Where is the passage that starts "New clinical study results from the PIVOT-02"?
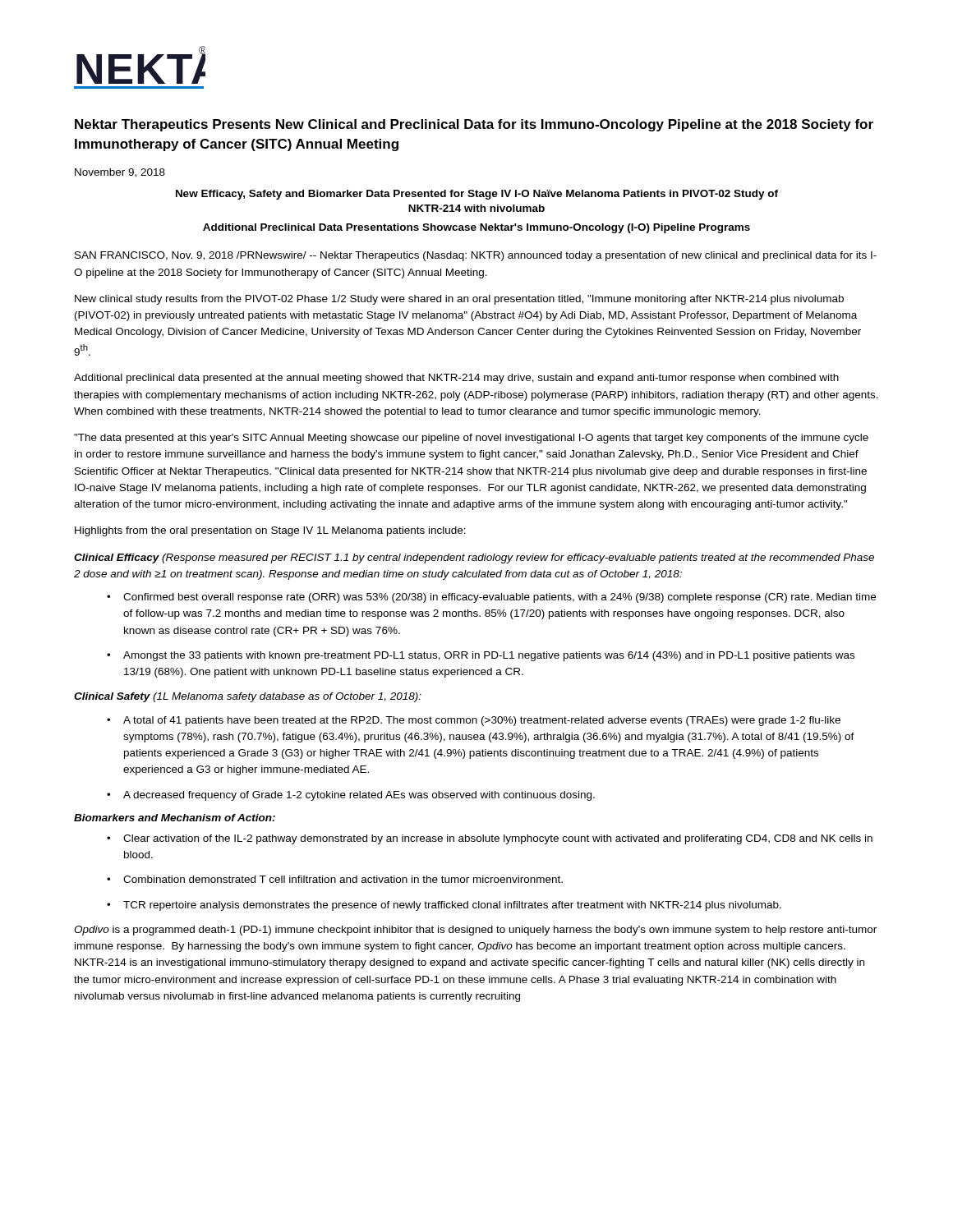 click(x=468, y=325)
